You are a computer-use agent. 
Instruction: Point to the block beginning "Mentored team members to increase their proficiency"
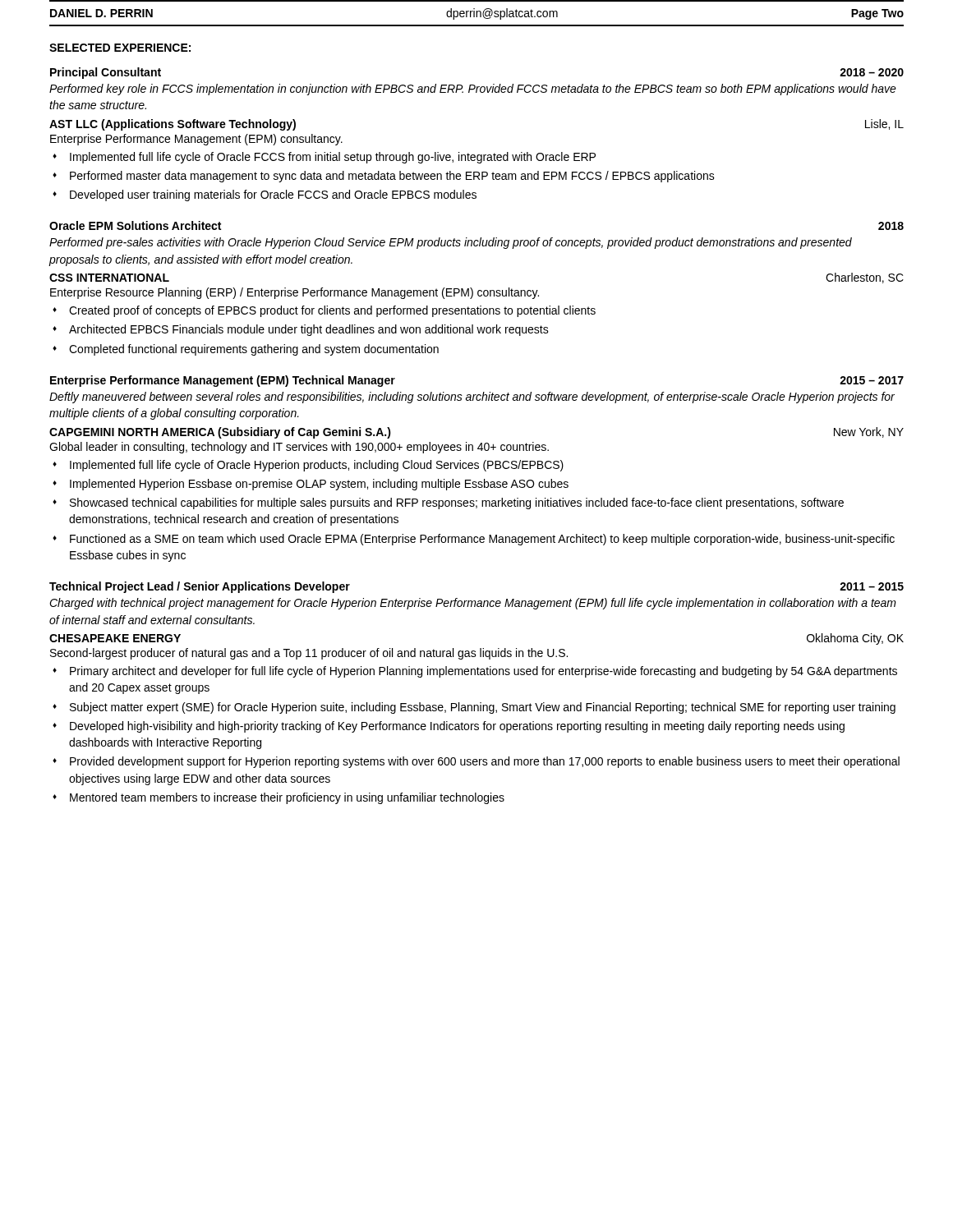pyautogui.click(x=287, y=798)
